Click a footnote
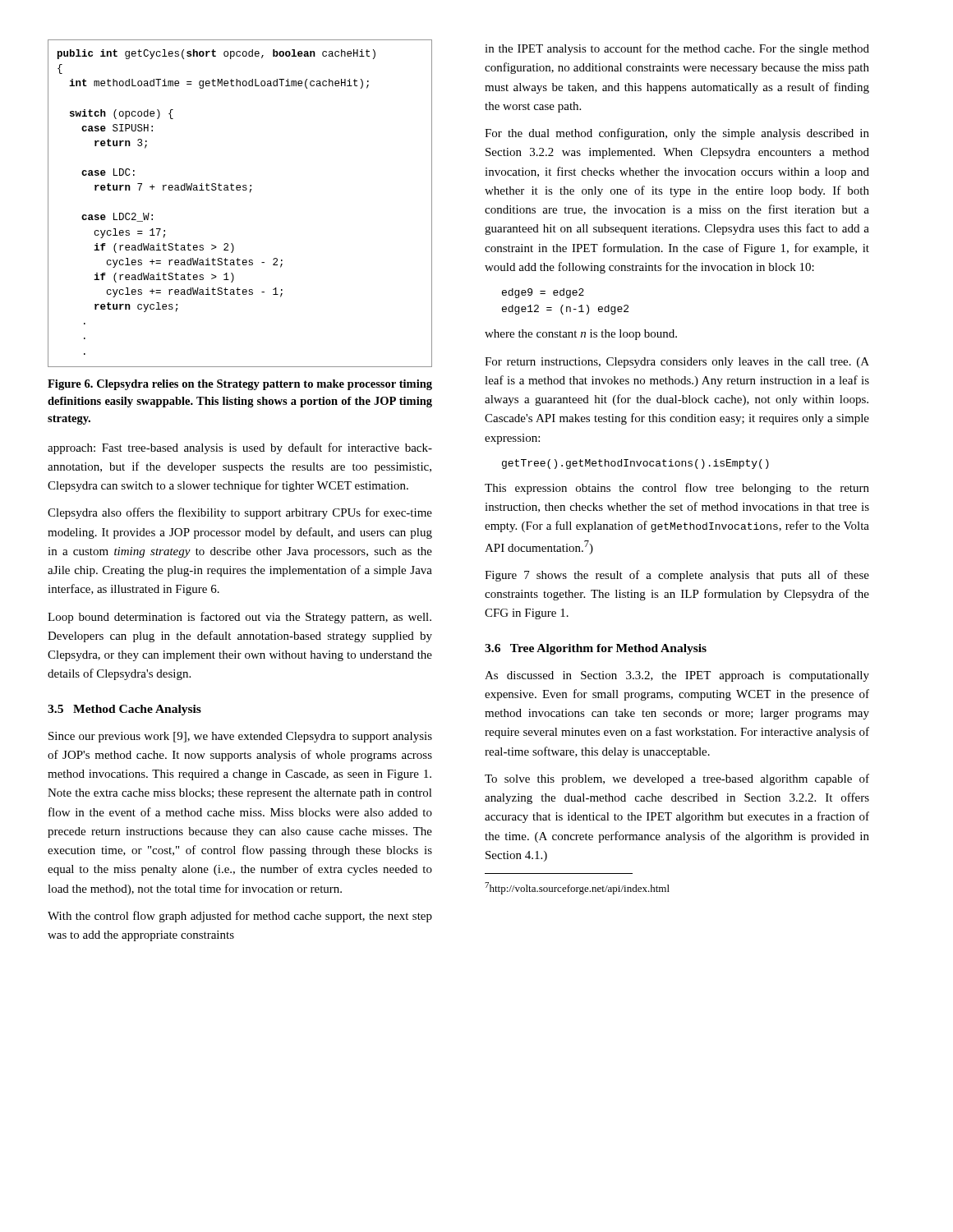The width and height of the screenshot is (953, 1232). click(x=677, y=888)
